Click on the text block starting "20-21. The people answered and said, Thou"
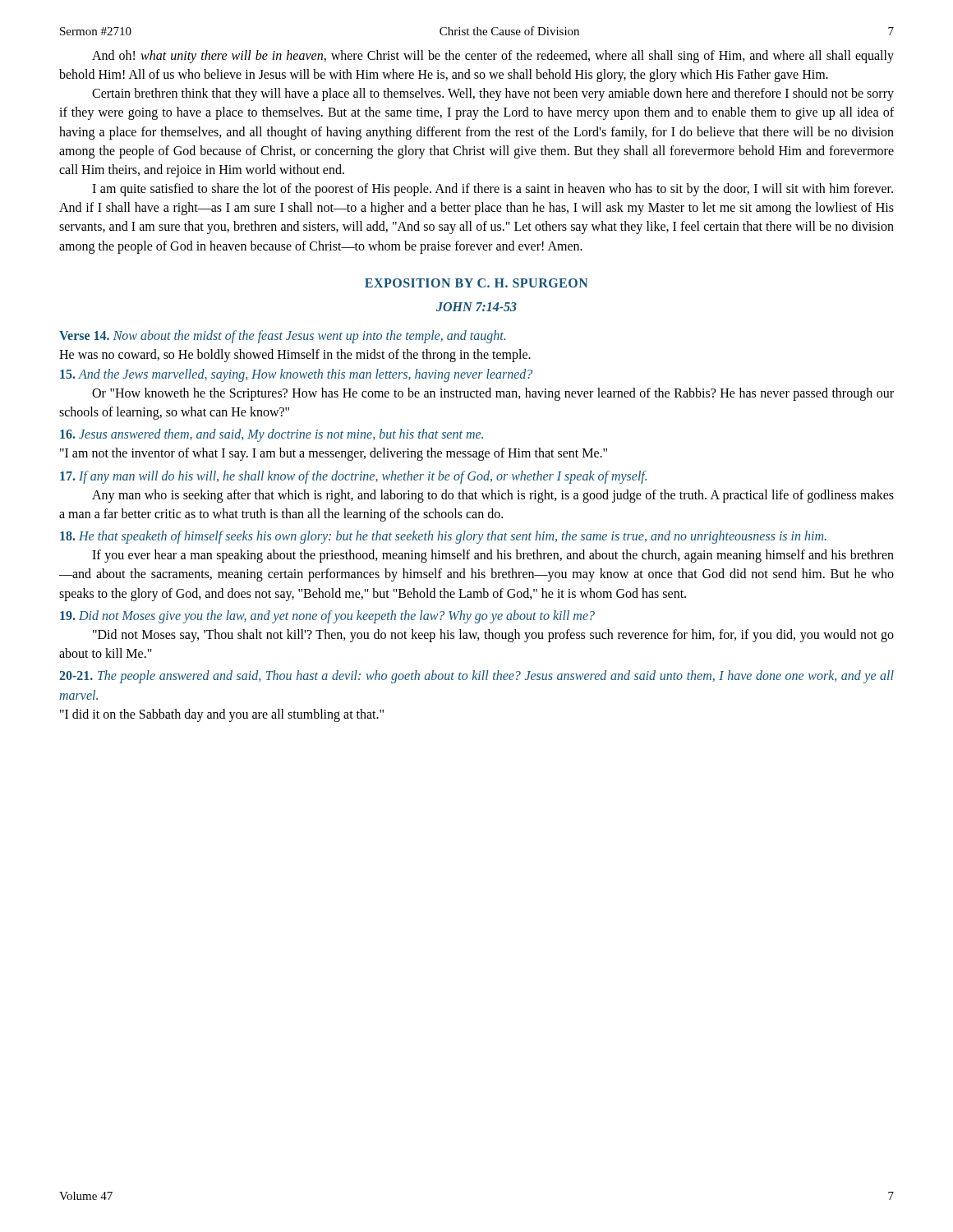Image resolution: width=953 pixels, height=1232 pixels. click(476, 677)
